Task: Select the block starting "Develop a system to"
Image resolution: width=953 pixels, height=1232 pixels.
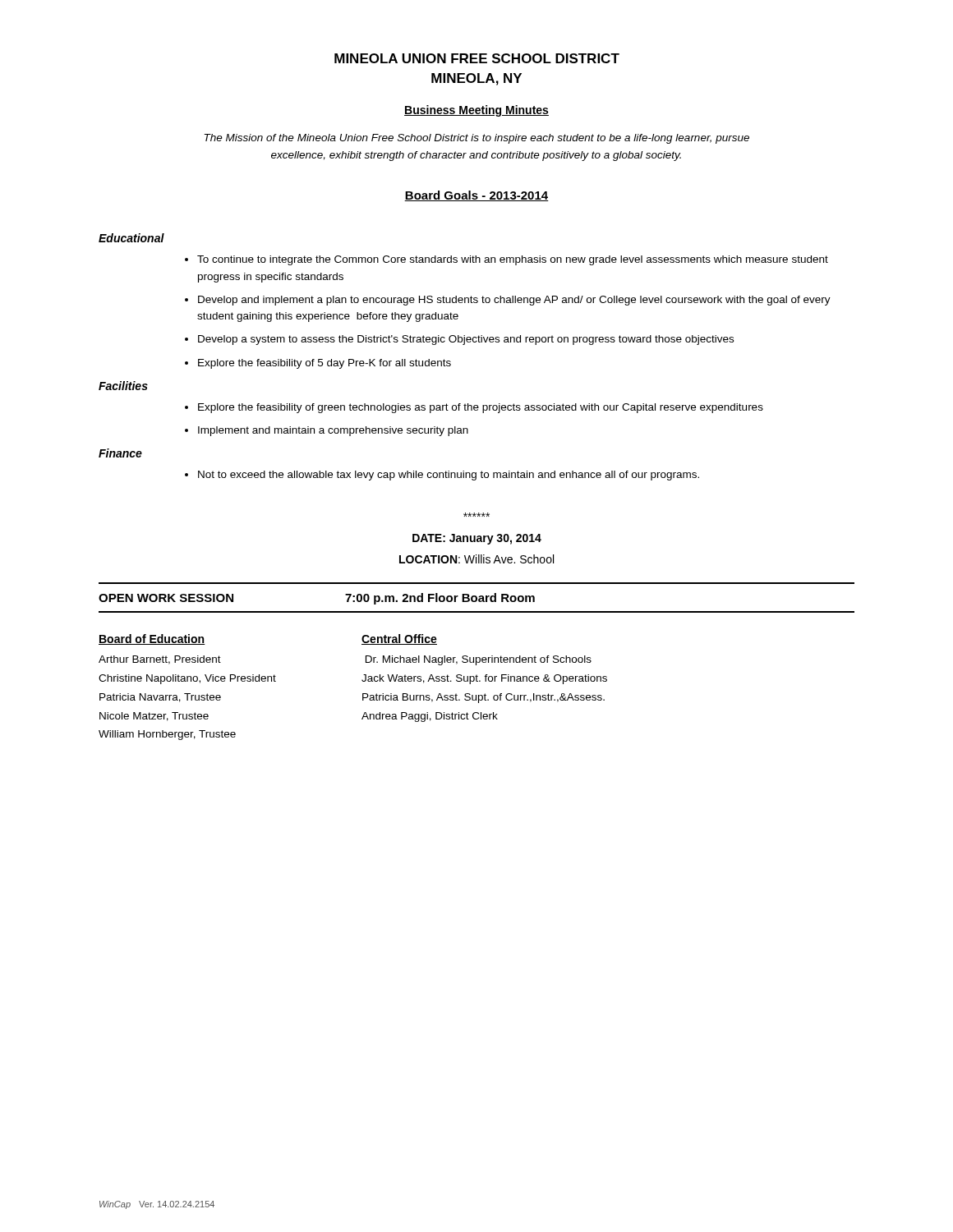Action: [526, 340]
